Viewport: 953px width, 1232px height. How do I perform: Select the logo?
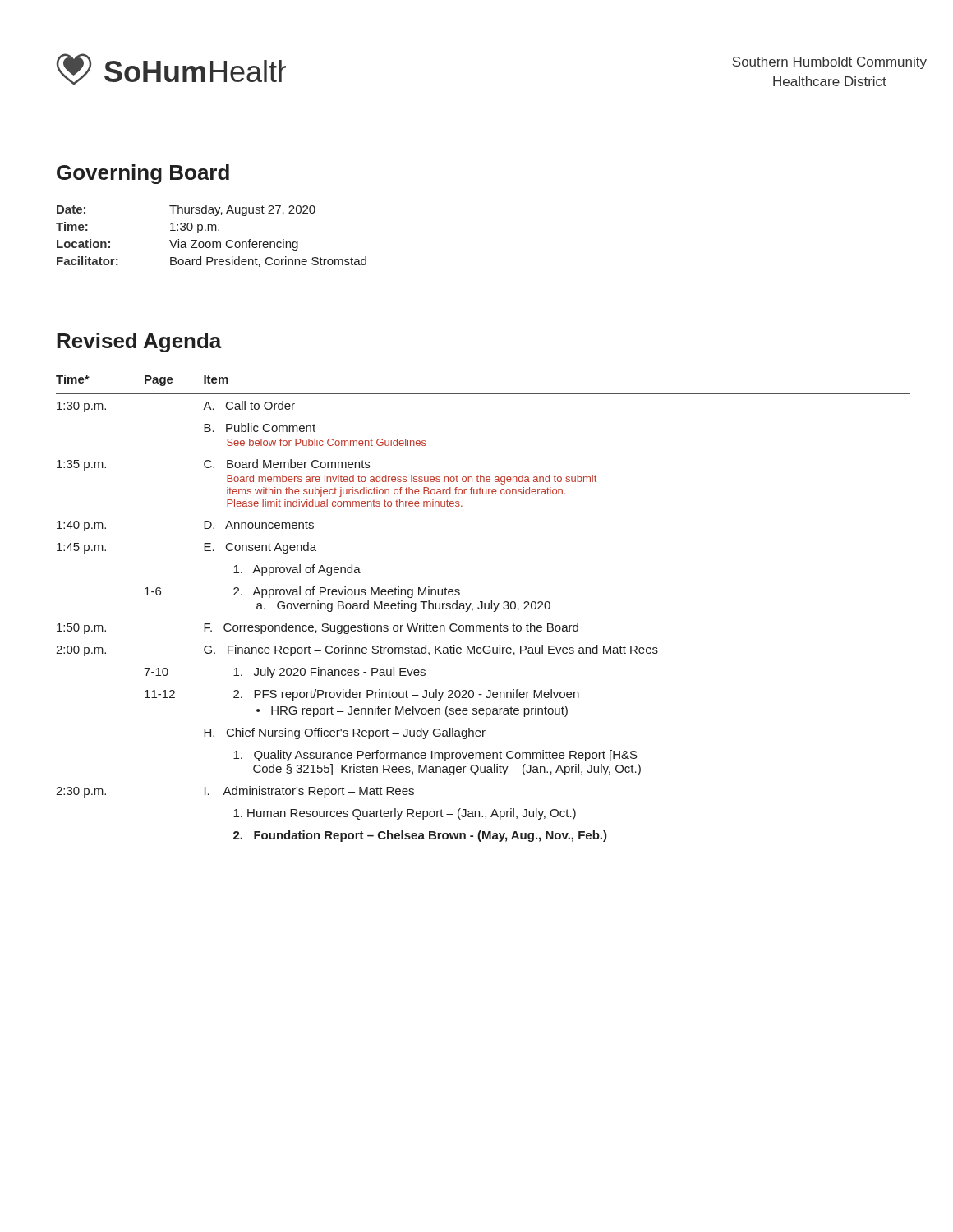tap(171, 72)
